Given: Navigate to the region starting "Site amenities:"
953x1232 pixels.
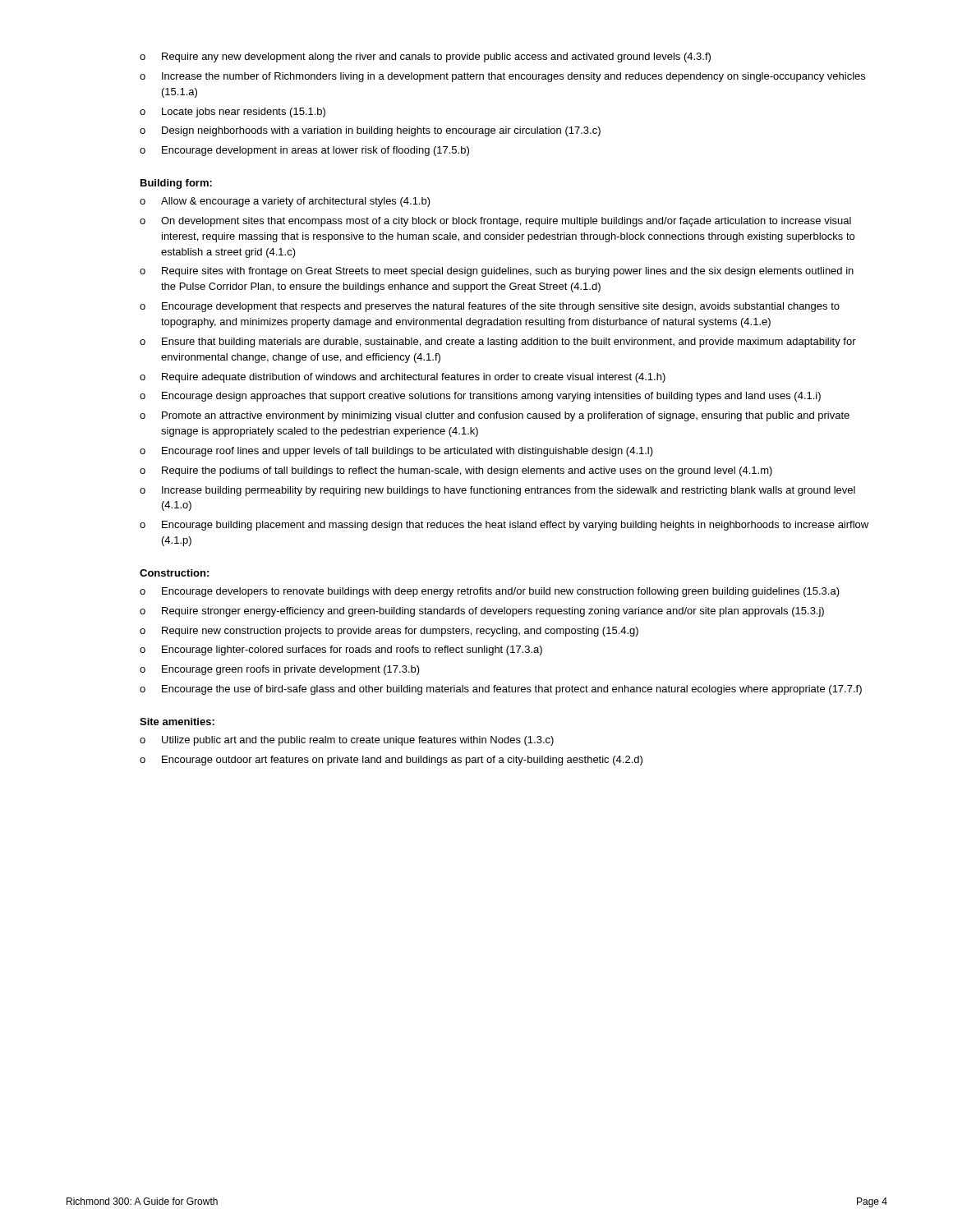Looking at the screenshot, I should click(x=177, y=722).
